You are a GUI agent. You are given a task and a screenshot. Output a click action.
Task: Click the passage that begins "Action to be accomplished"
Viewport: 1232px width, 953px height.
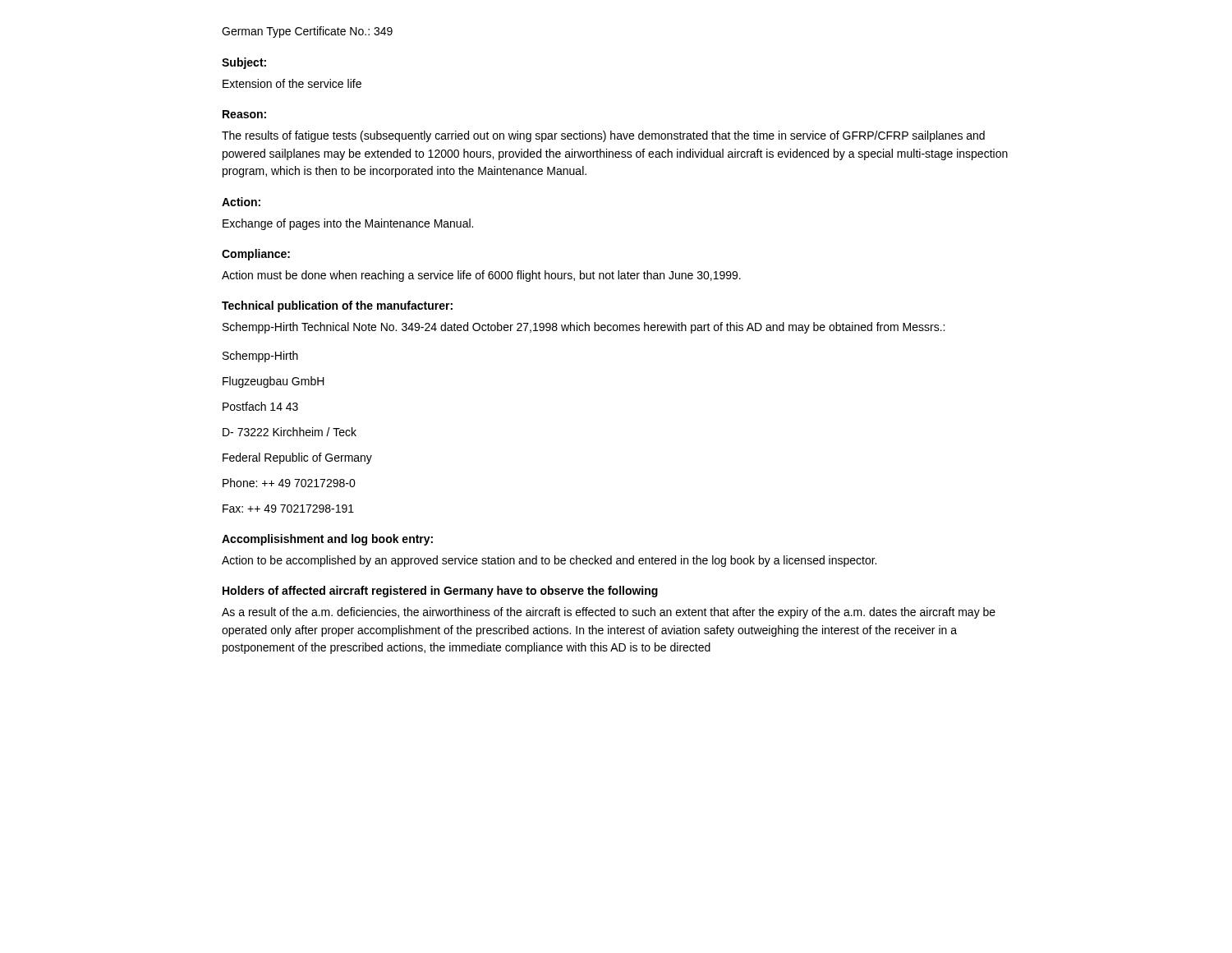[x=550, y=560]
